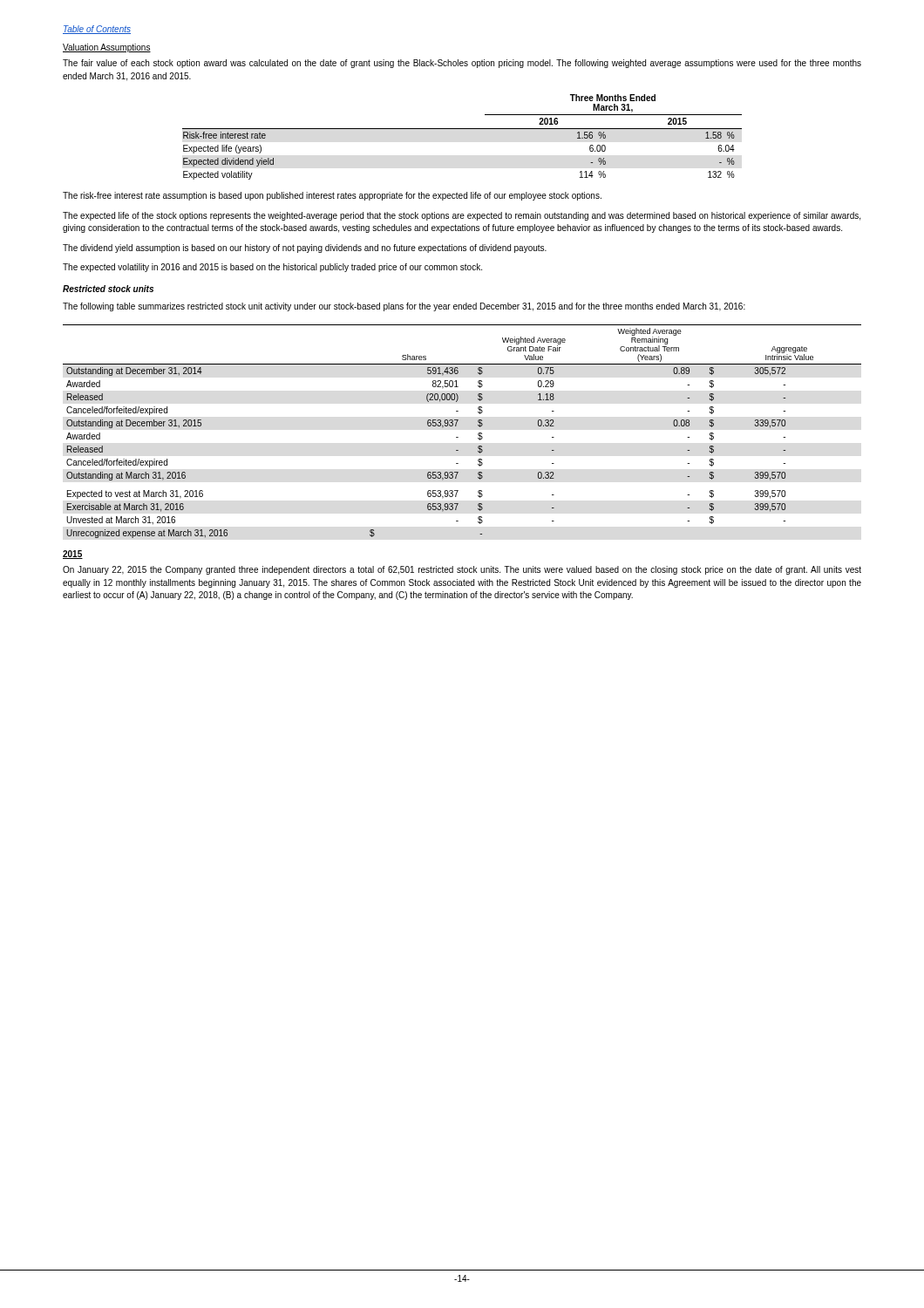The image size is (924, 1308).
Task: Locate the text "Valuation Assumptions"
Action: [107, 48]
